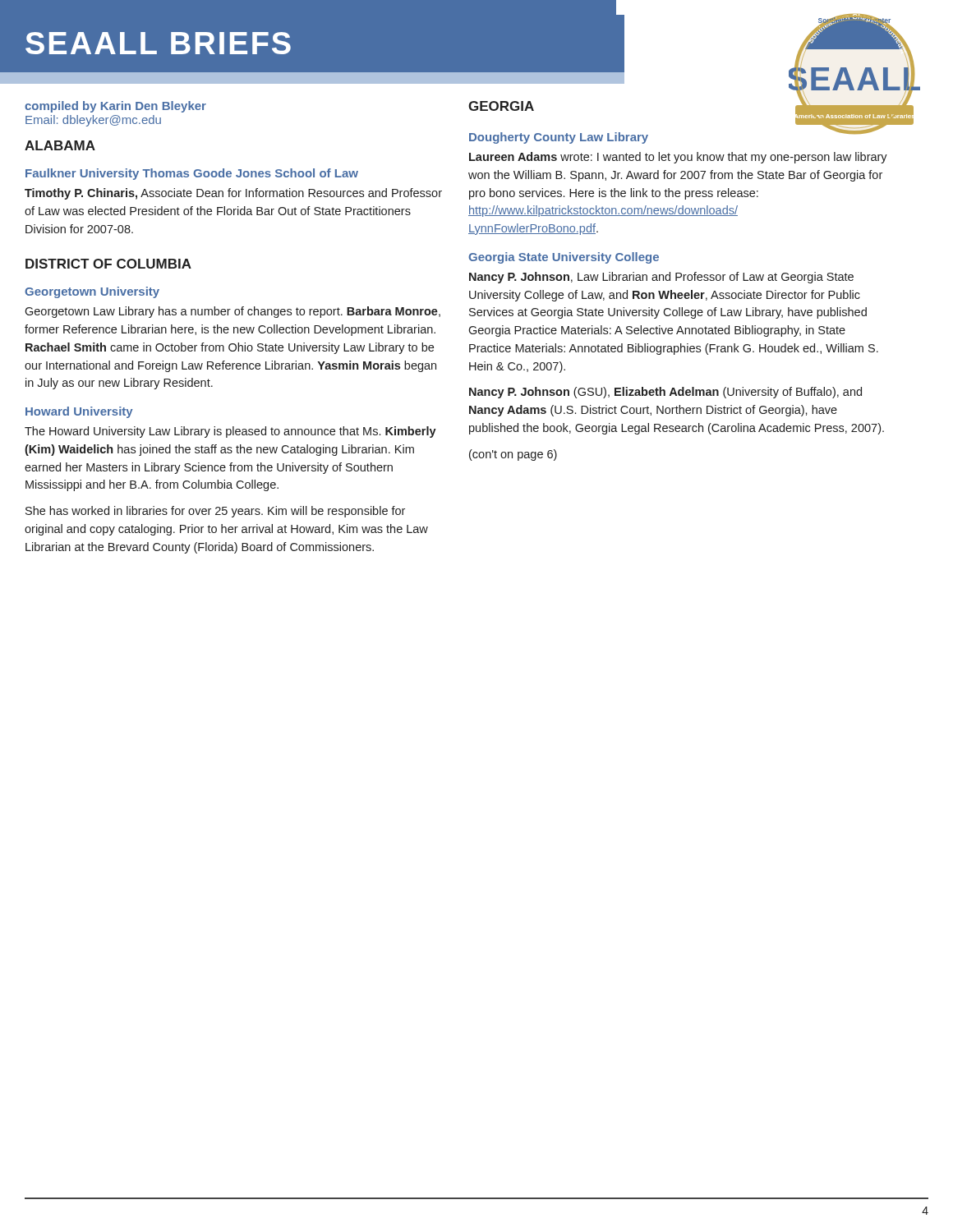Screen dimensions: 1232x953
Task: Click on the text that reads "(con't on page 6)"
Action: pos(513,454)
